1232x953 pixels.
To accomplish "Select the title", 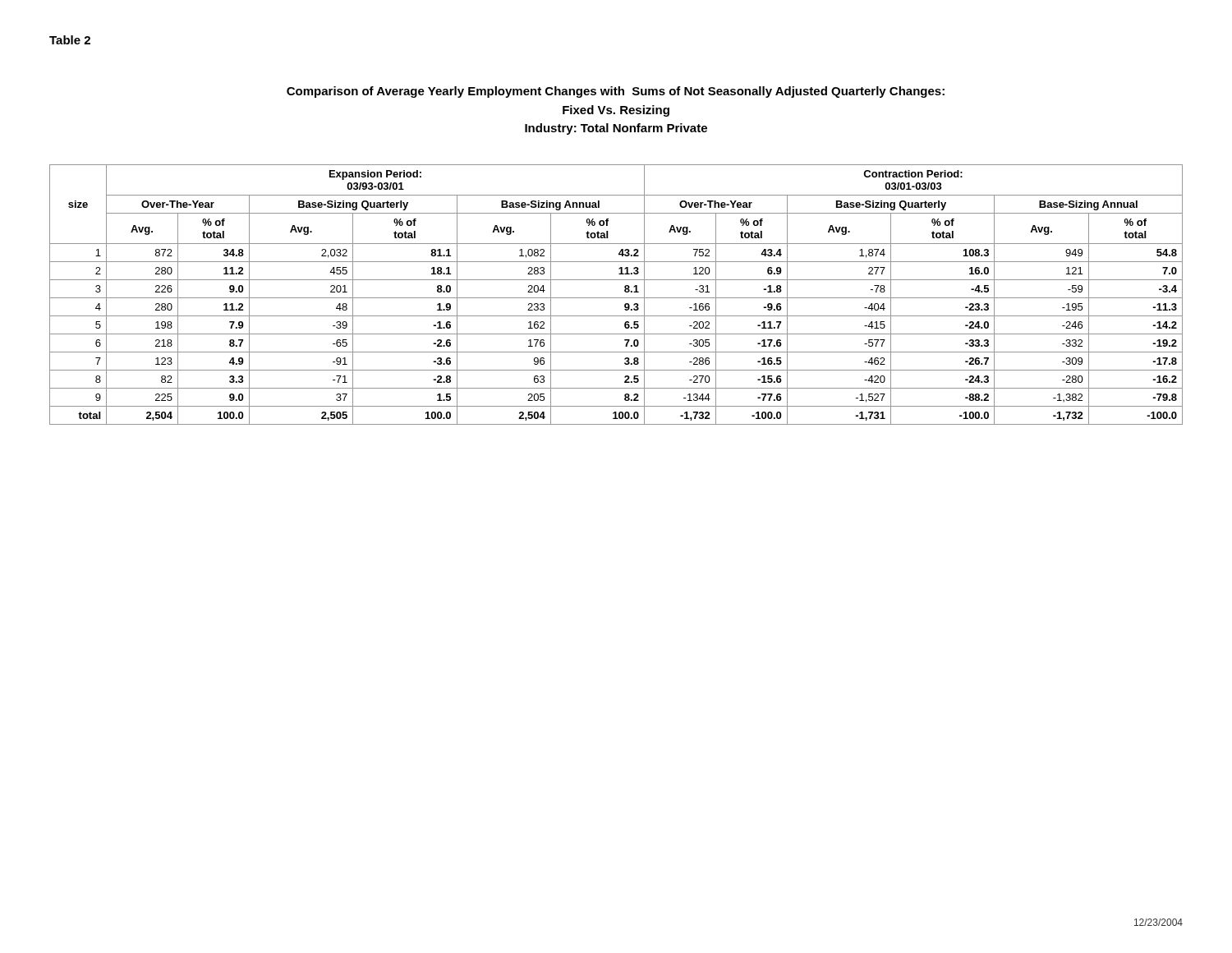I will pyautogui.click(x=616, y=109).
